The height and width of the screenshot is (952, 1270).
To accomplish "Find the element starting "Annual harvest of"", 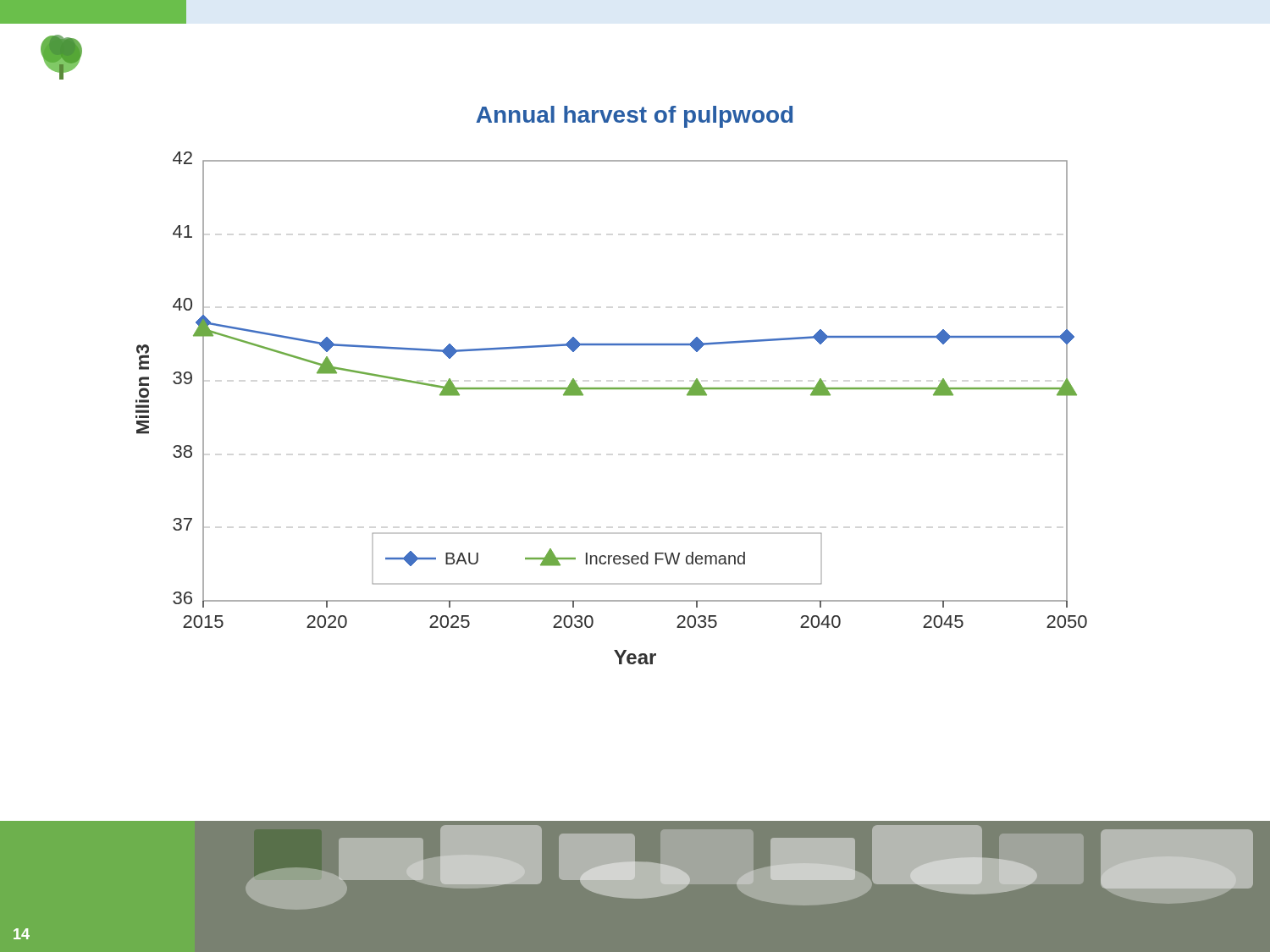I will pyautogui.click(x=635, y=115).
